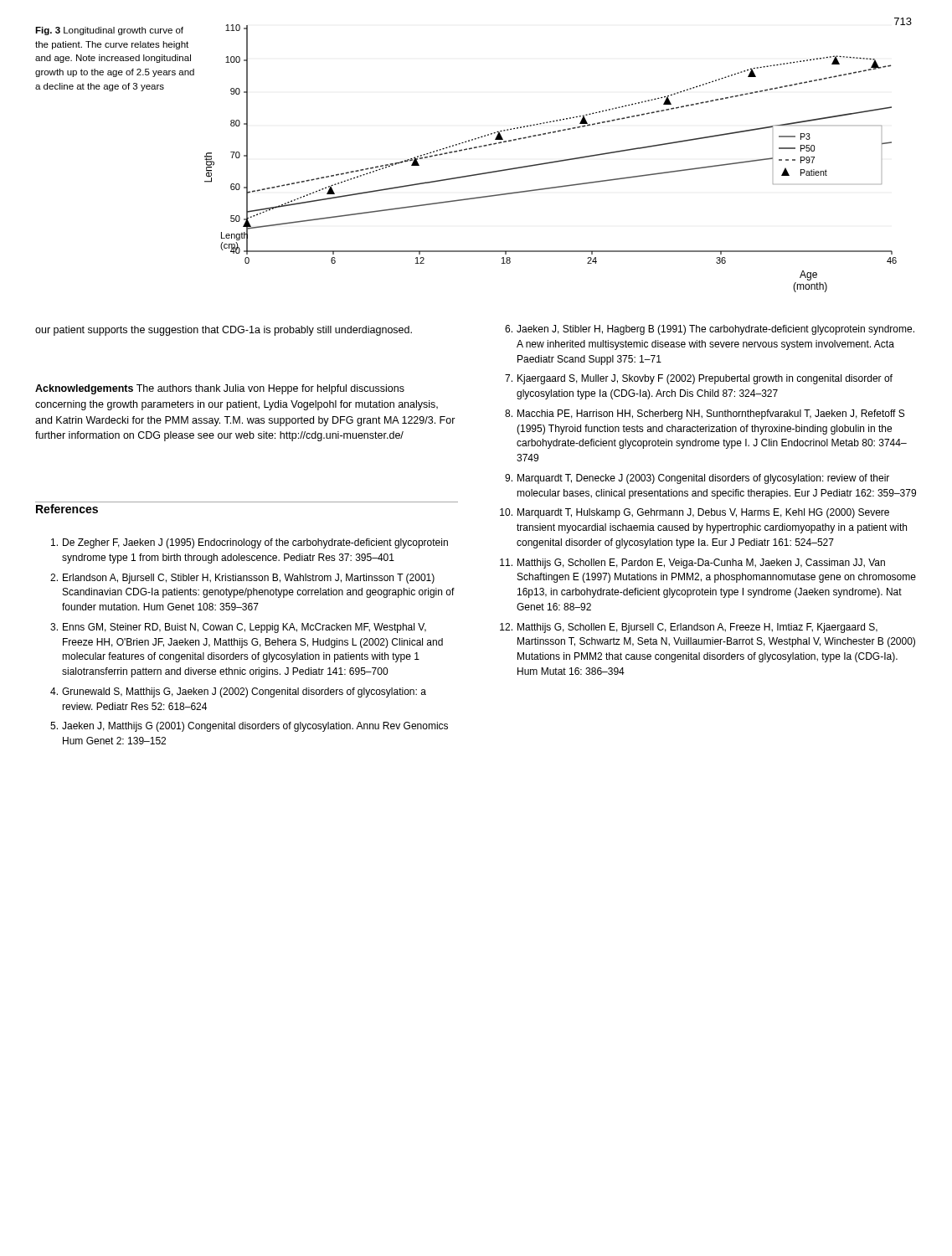This screenshot has width=952, height=1256.
Task: Click on the text block starting "10. Marquardt T, Hulskamp G,"
Action: 703,528
